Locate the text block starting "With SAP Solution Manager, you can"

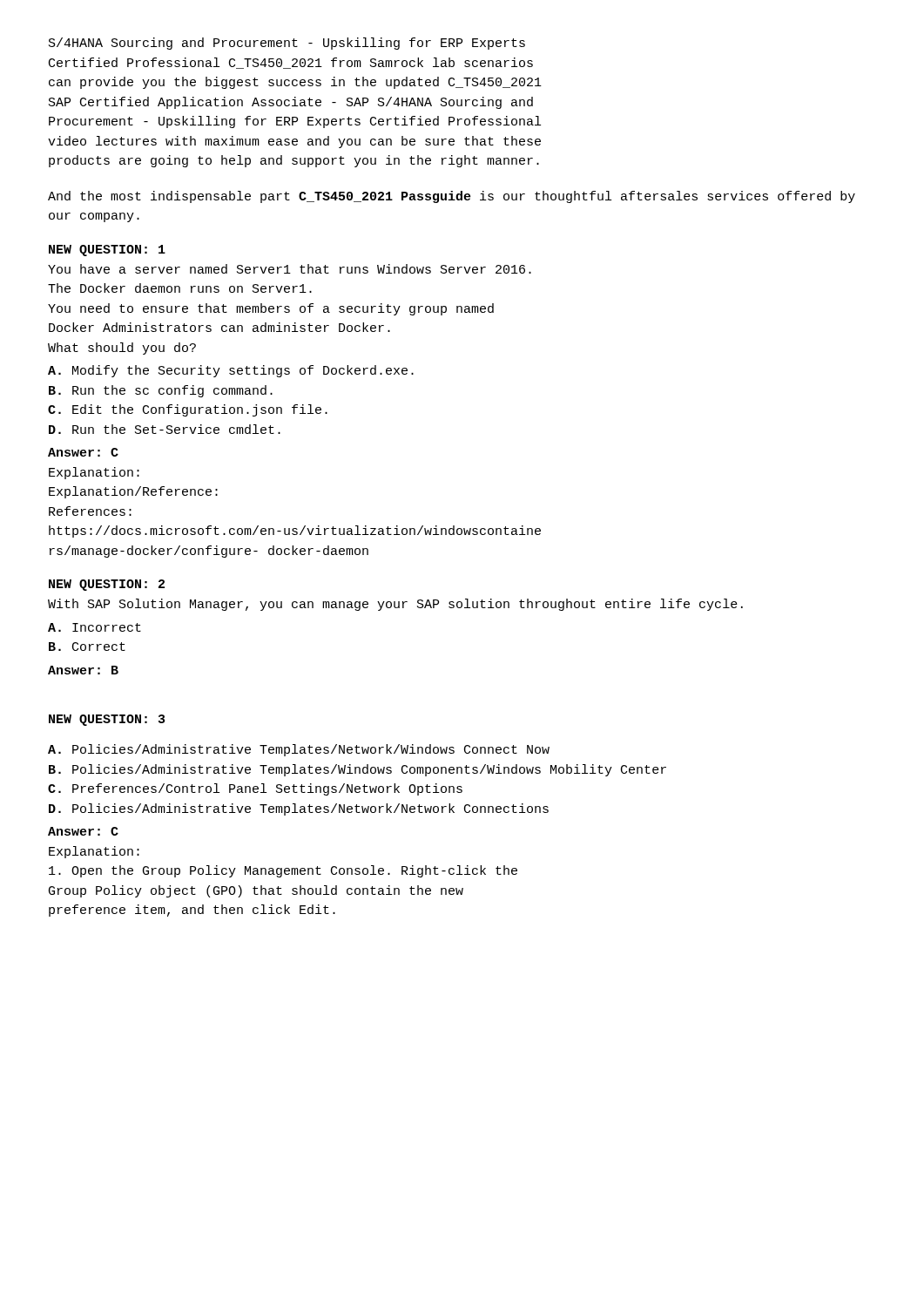397,605
